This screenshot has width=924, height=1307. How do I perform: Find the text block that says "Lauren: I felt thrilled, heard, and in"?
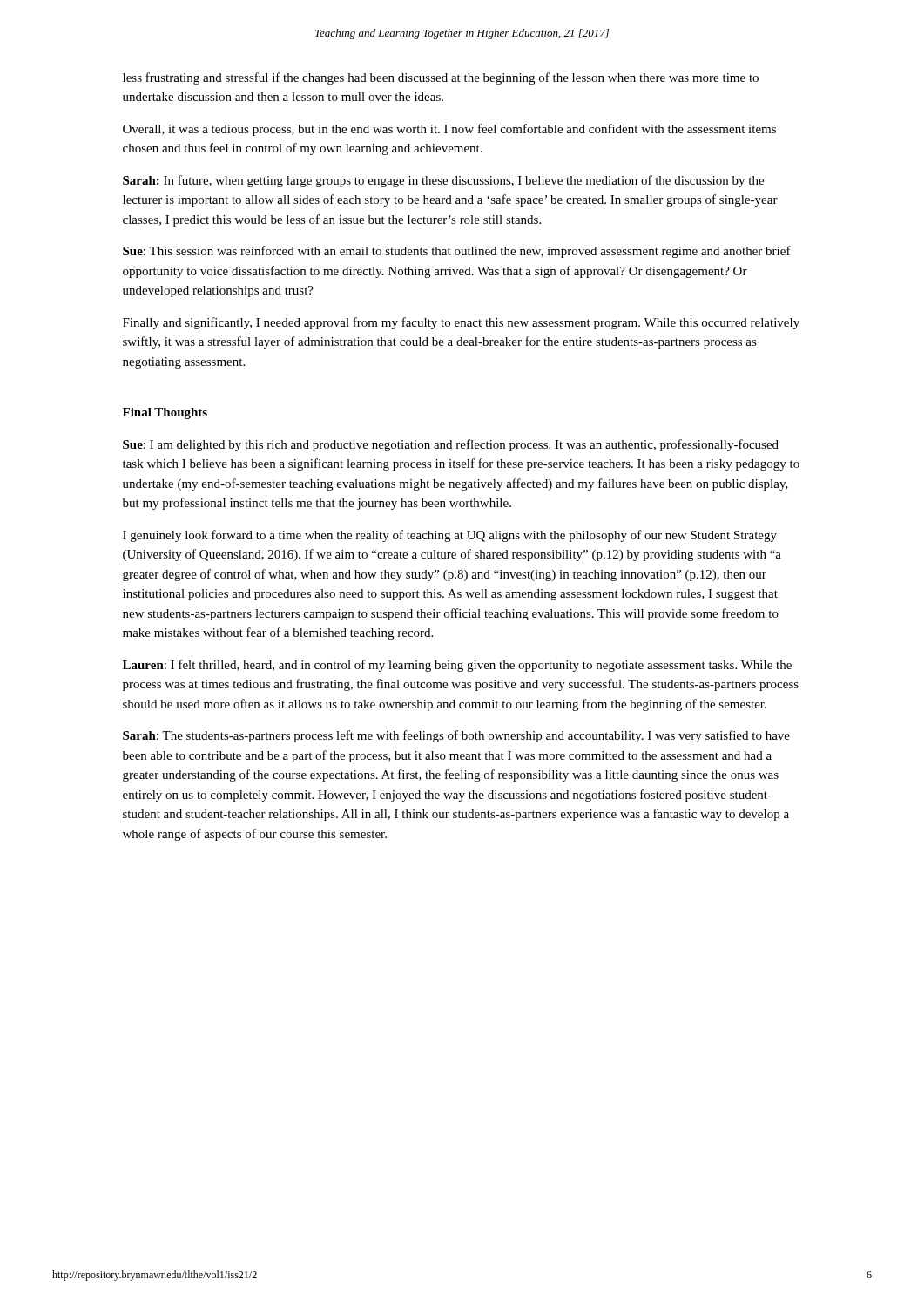pos(461,684)
